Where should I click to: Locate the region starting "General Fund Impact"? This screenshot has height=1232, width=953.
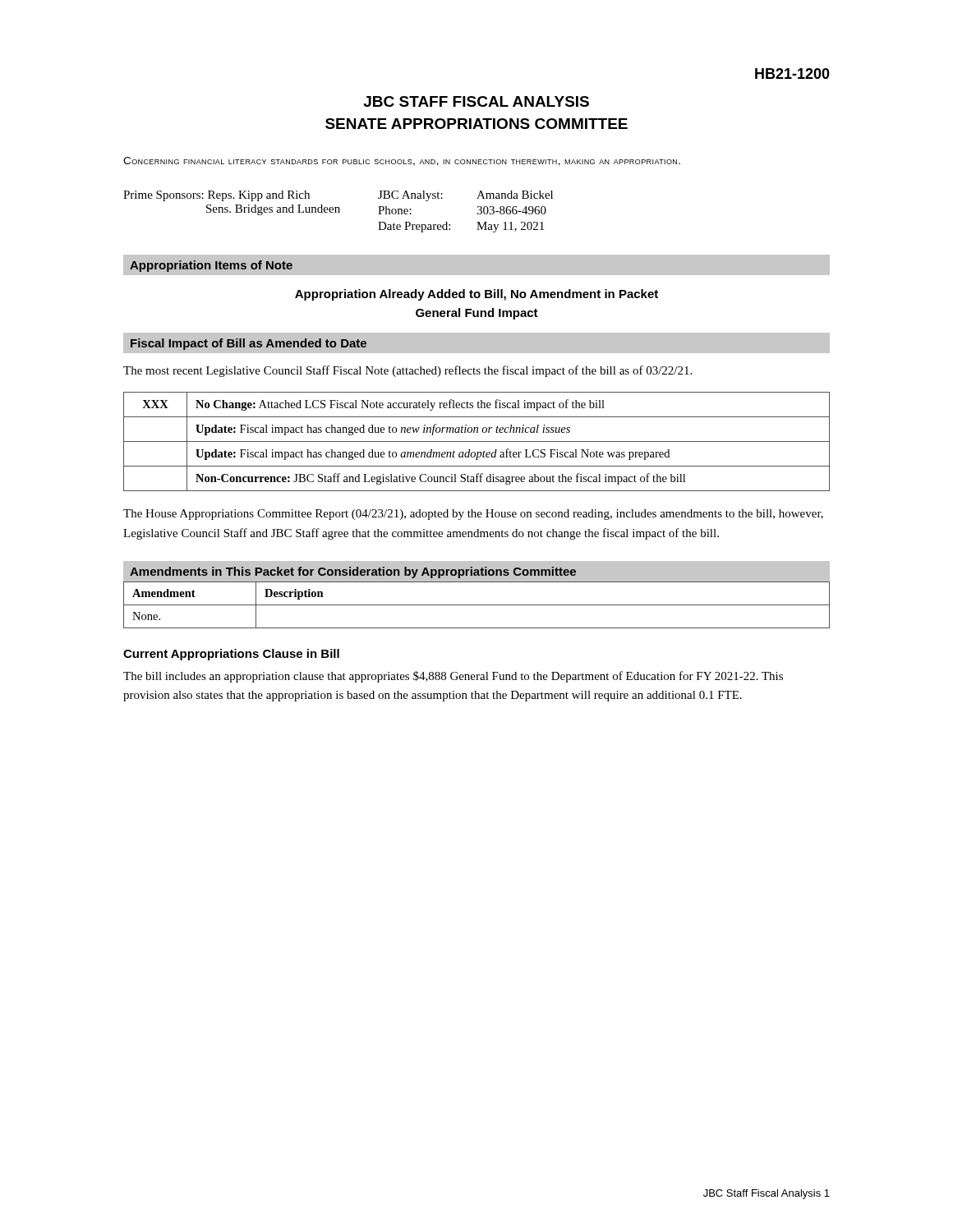(476, 313)
